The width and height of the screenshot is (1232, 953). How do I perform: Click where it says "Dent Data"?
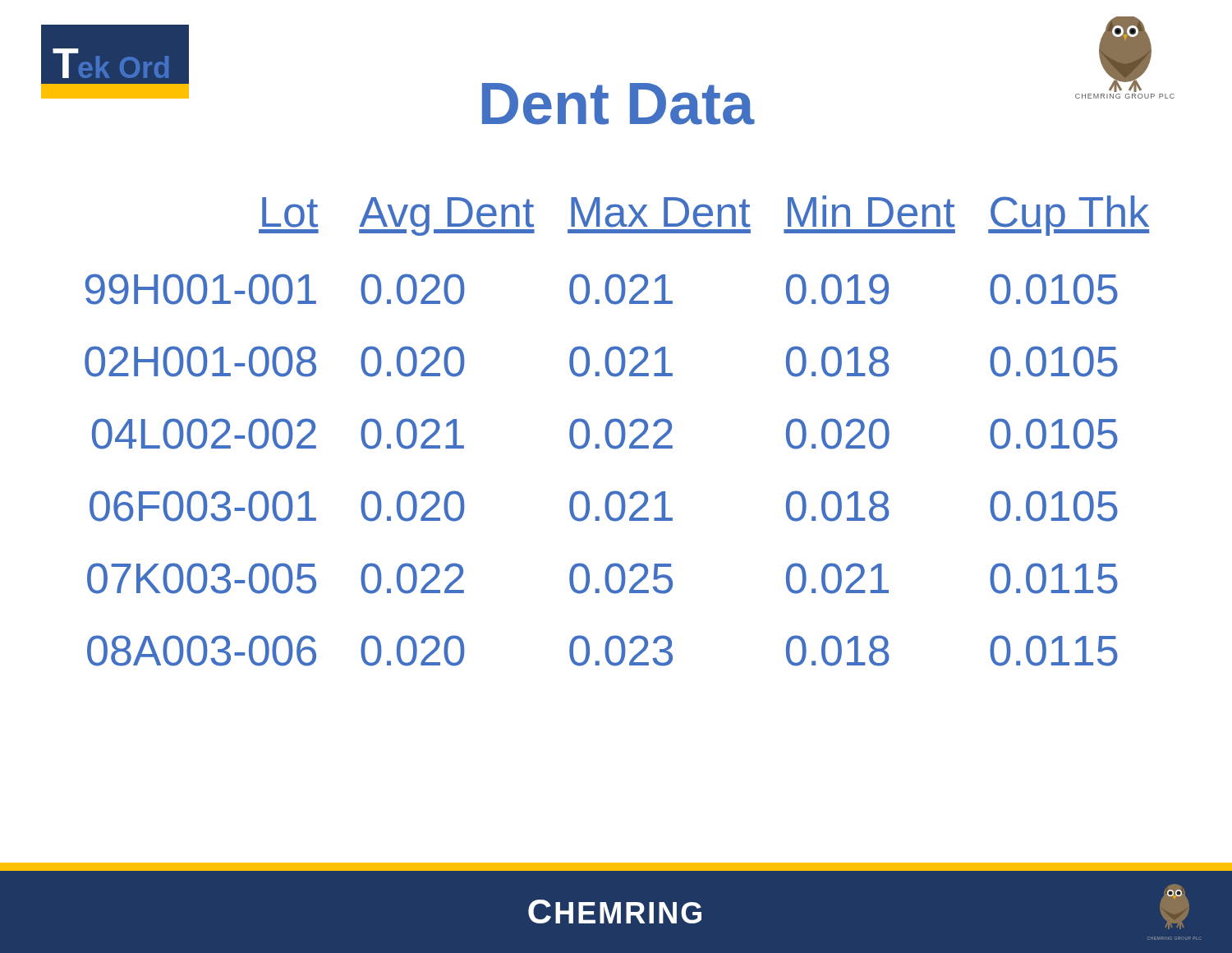[616, 103]
